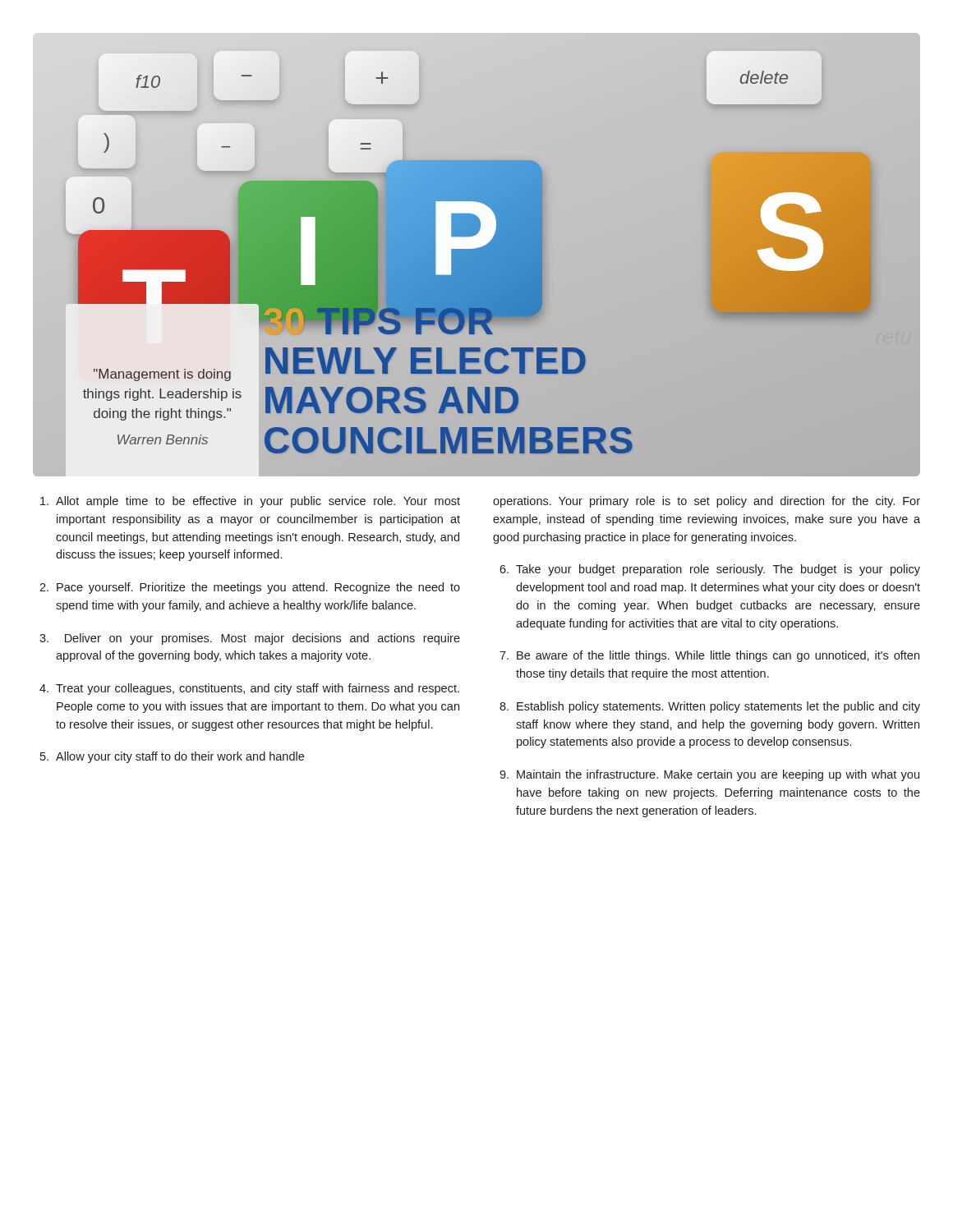Find the element starting "3. Deliver on your promises. Most major decisions"
Screen dimensions: 1232x953
(246, 647)
